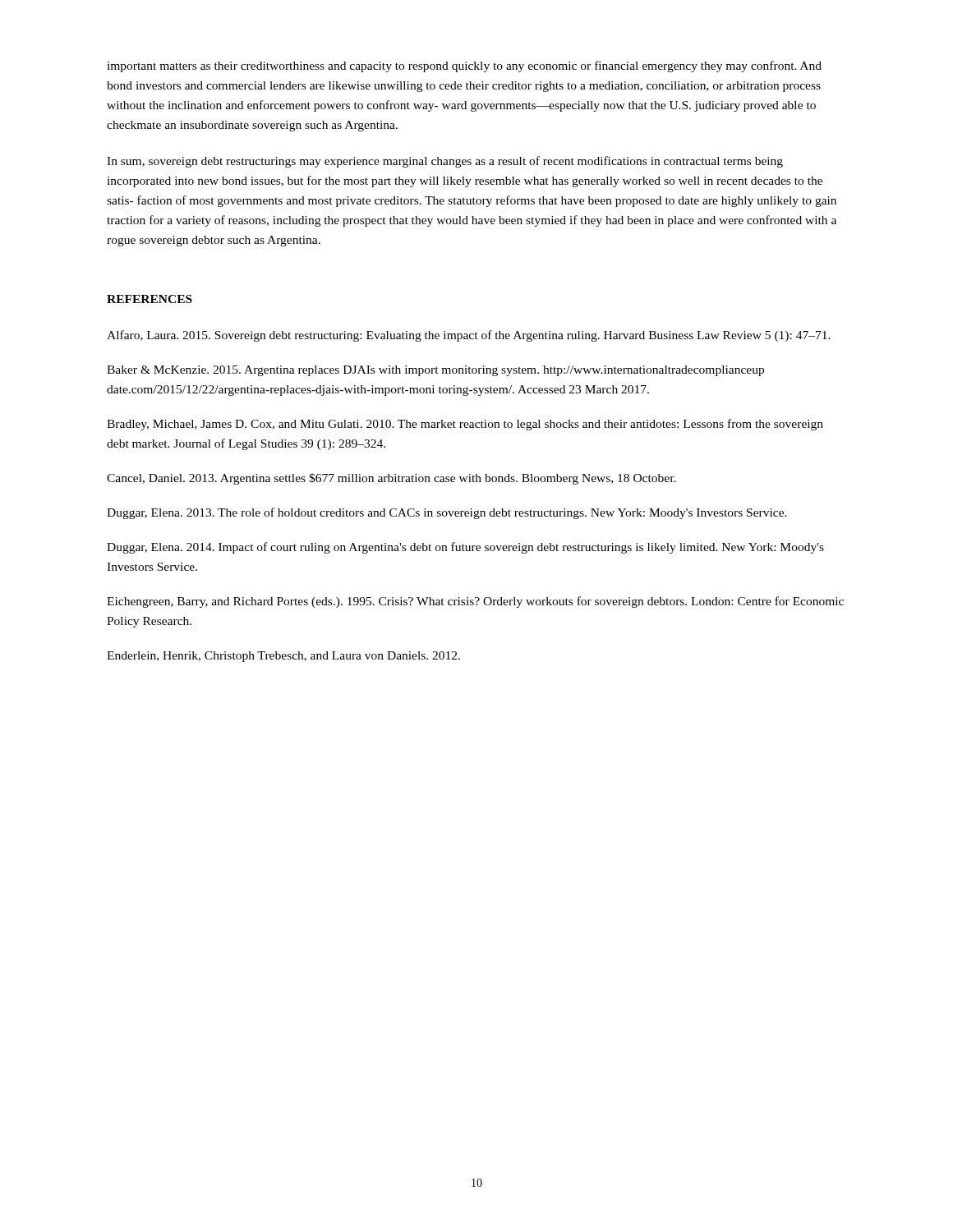Where is the passage that starts "Baker & McKenzie."?
The image size is (953, 1232).
click(436, 379)
